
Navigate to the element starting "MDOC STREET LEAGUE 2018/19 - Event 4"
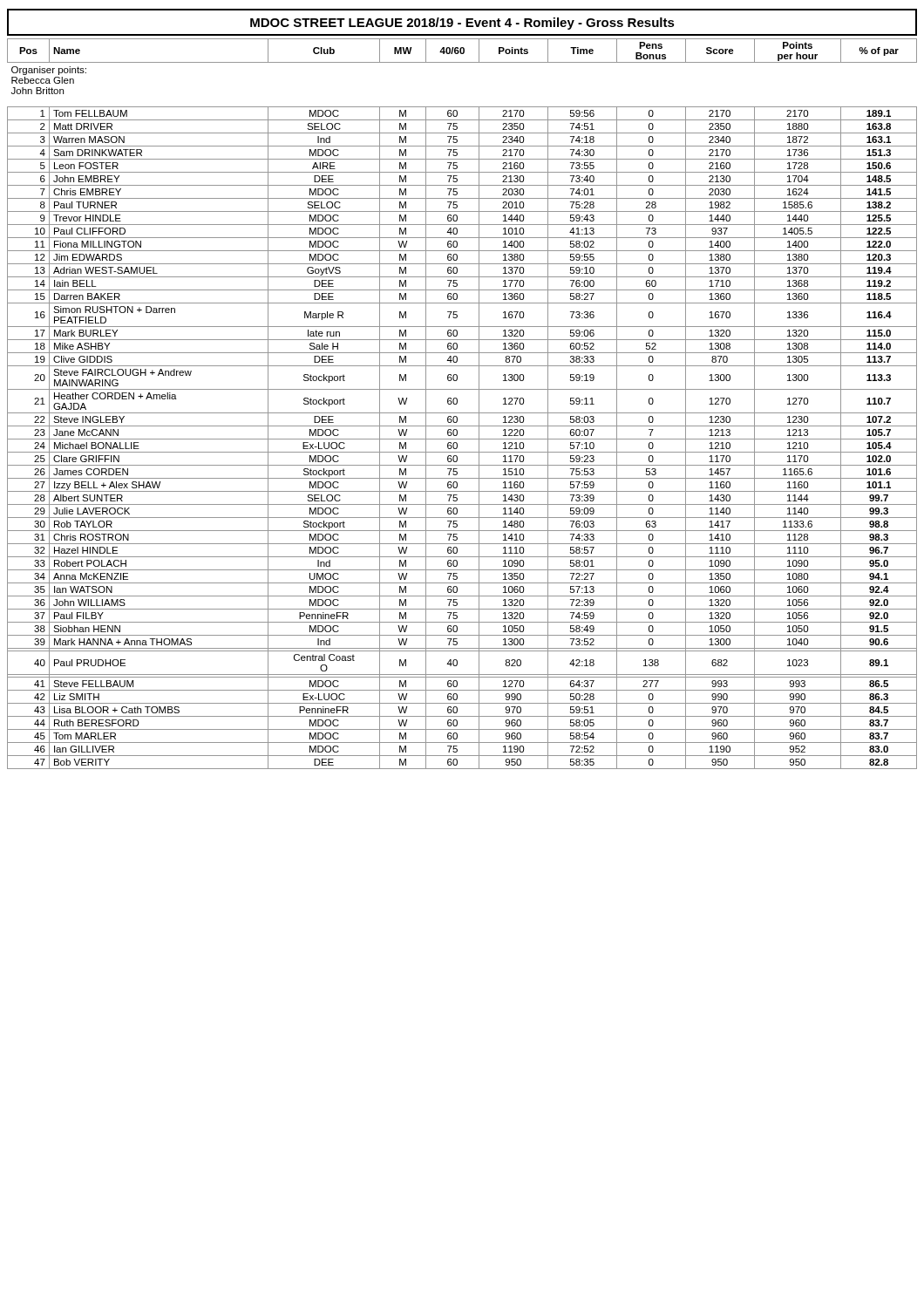[x=462, y=22]
